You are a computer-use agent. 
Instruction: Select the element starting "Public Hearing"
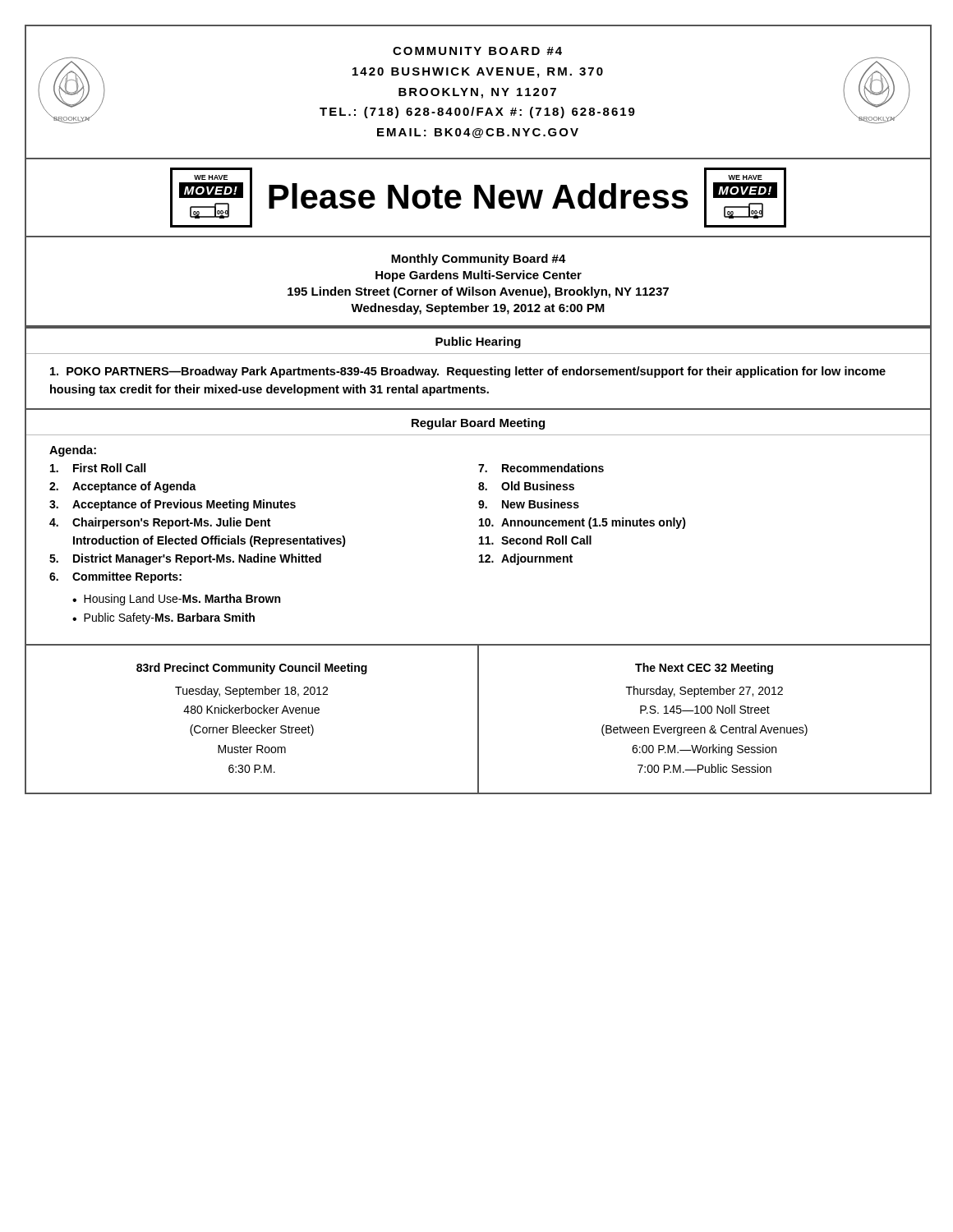(478, 341)
